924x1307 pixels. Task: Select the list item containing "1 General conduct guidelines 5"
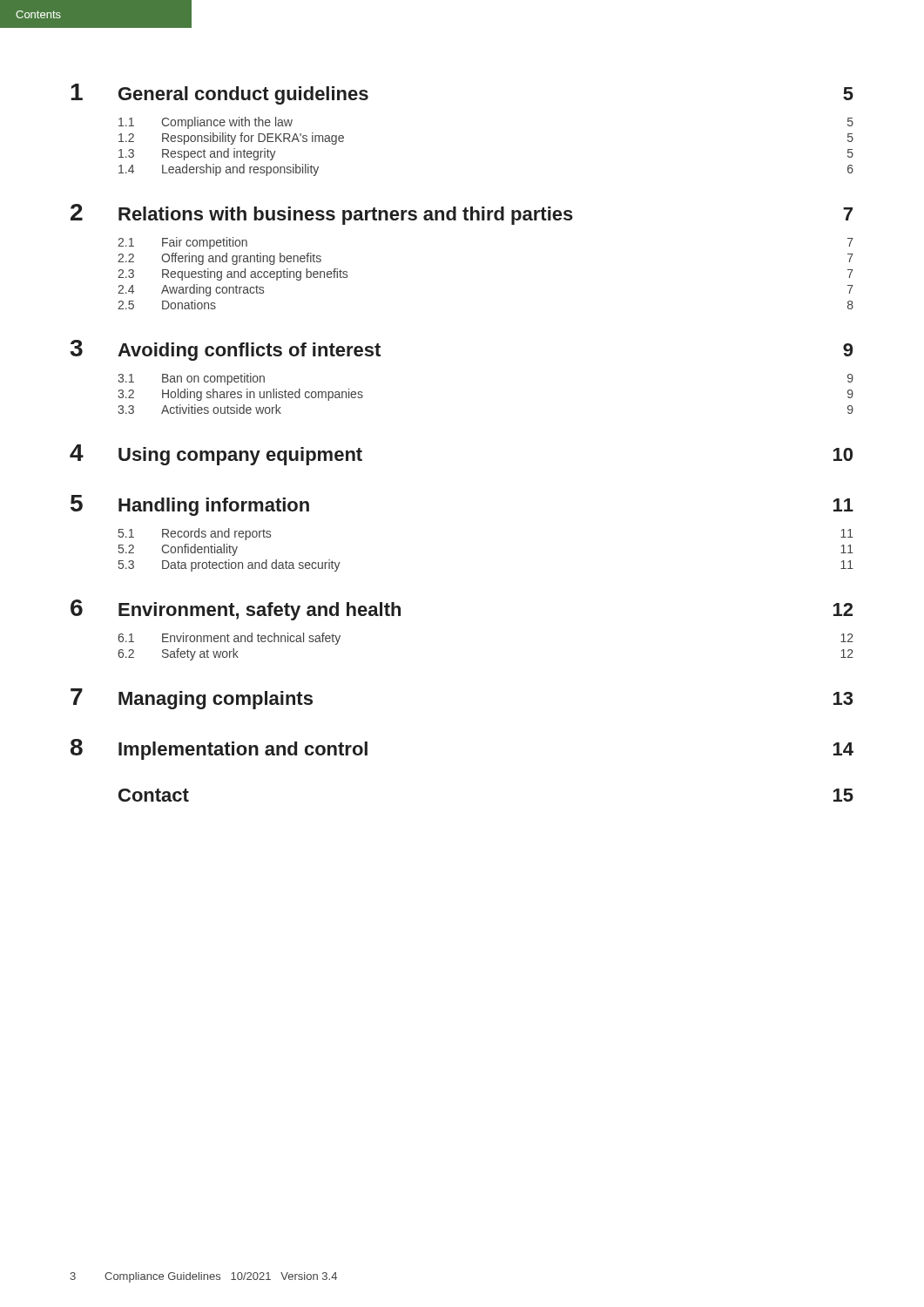point(248,94)
